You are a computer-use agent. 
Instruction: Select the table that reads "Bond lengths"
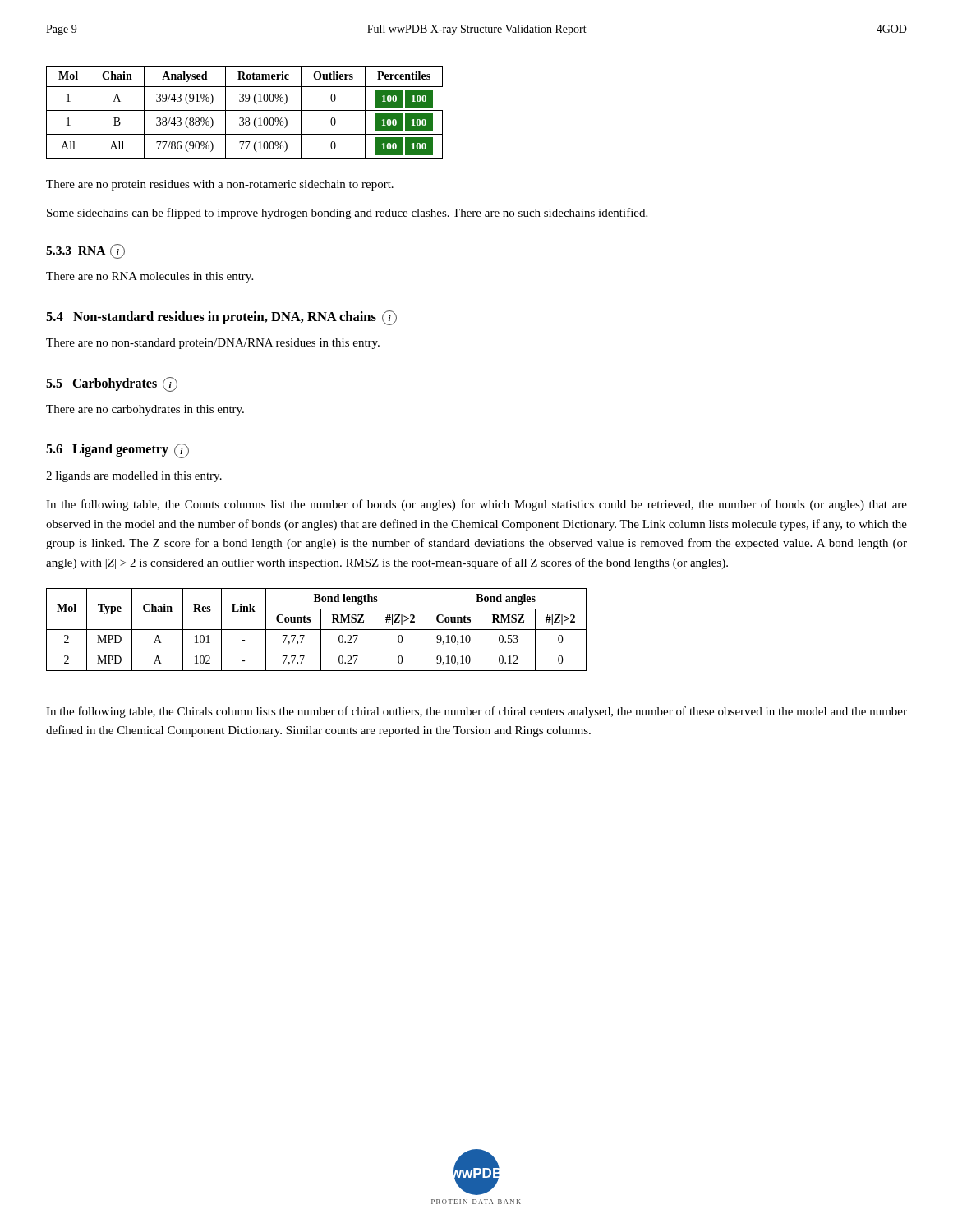[476, 637]
